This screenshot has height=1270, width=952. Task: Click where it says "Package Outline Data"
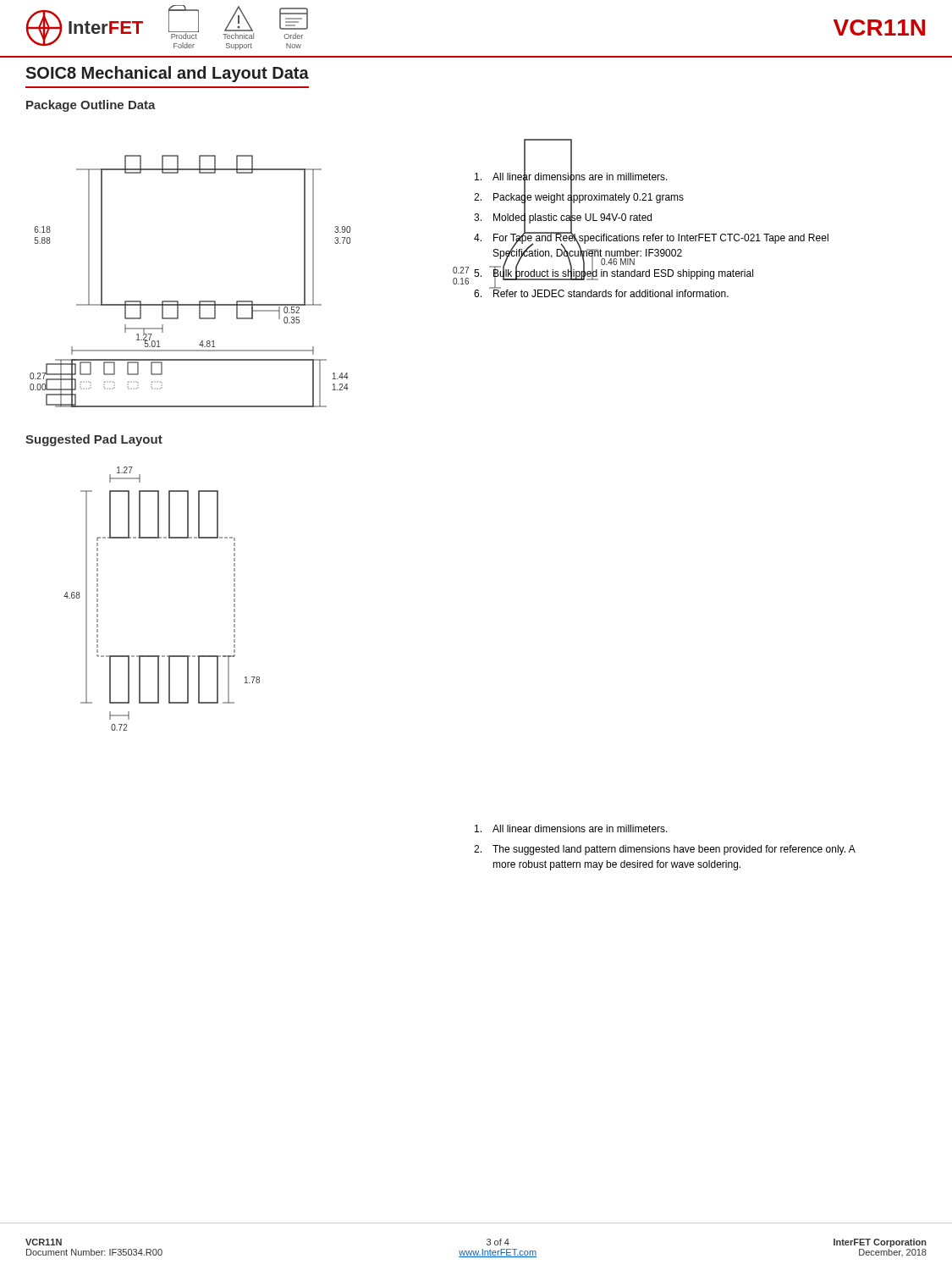click(90, 105)
